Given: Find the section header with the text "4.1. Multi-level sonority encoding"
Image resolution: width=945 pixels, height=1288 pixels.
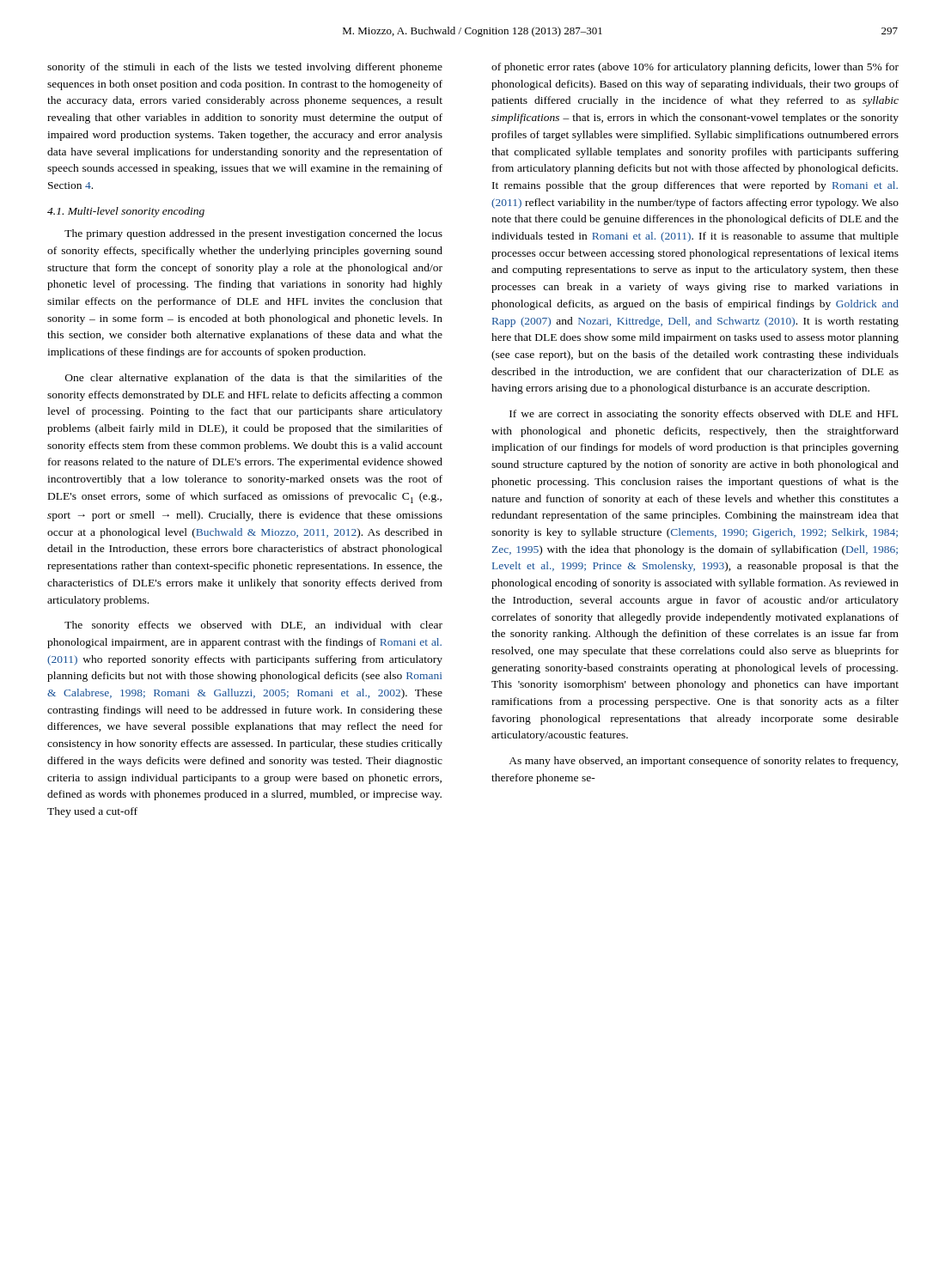Looking at the screenshot, I should click(126, 212).
